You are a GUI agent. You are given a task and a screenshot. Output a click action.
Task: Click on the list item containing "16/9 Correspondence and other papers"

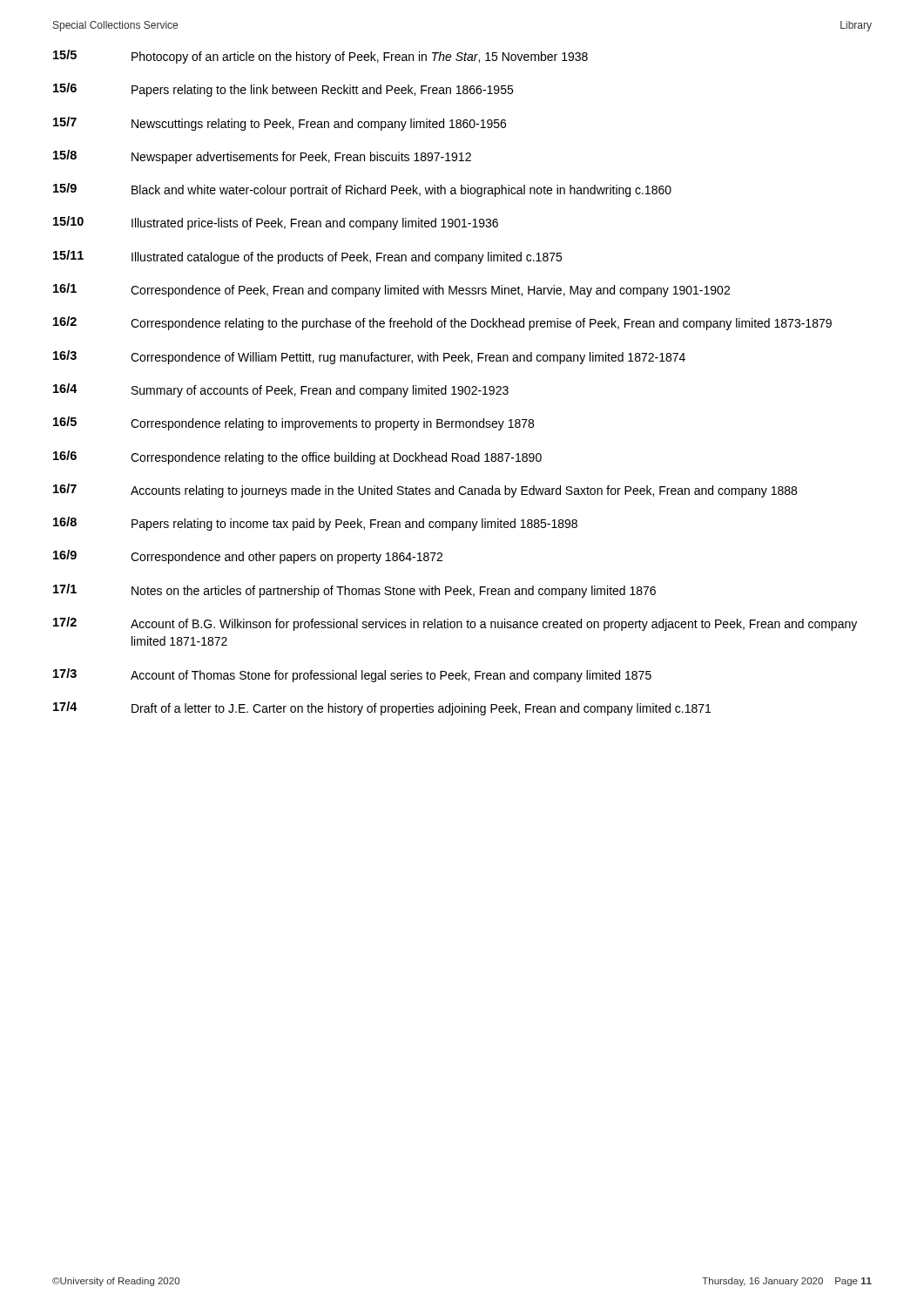(248, 557)
